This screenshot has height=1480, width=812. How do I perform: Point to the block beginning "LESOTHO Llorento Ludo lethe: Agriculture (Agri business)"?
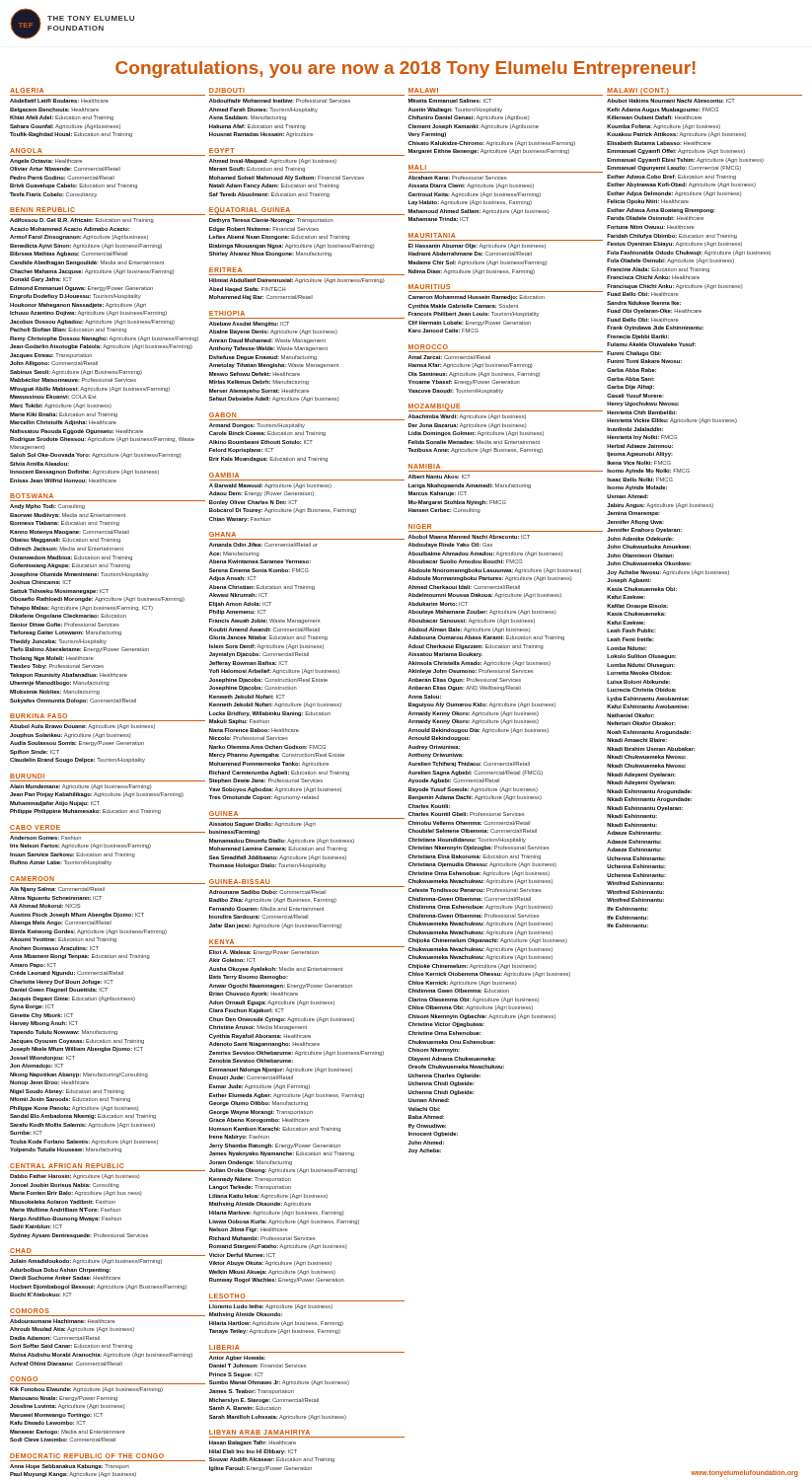(x=306, y=1314)
